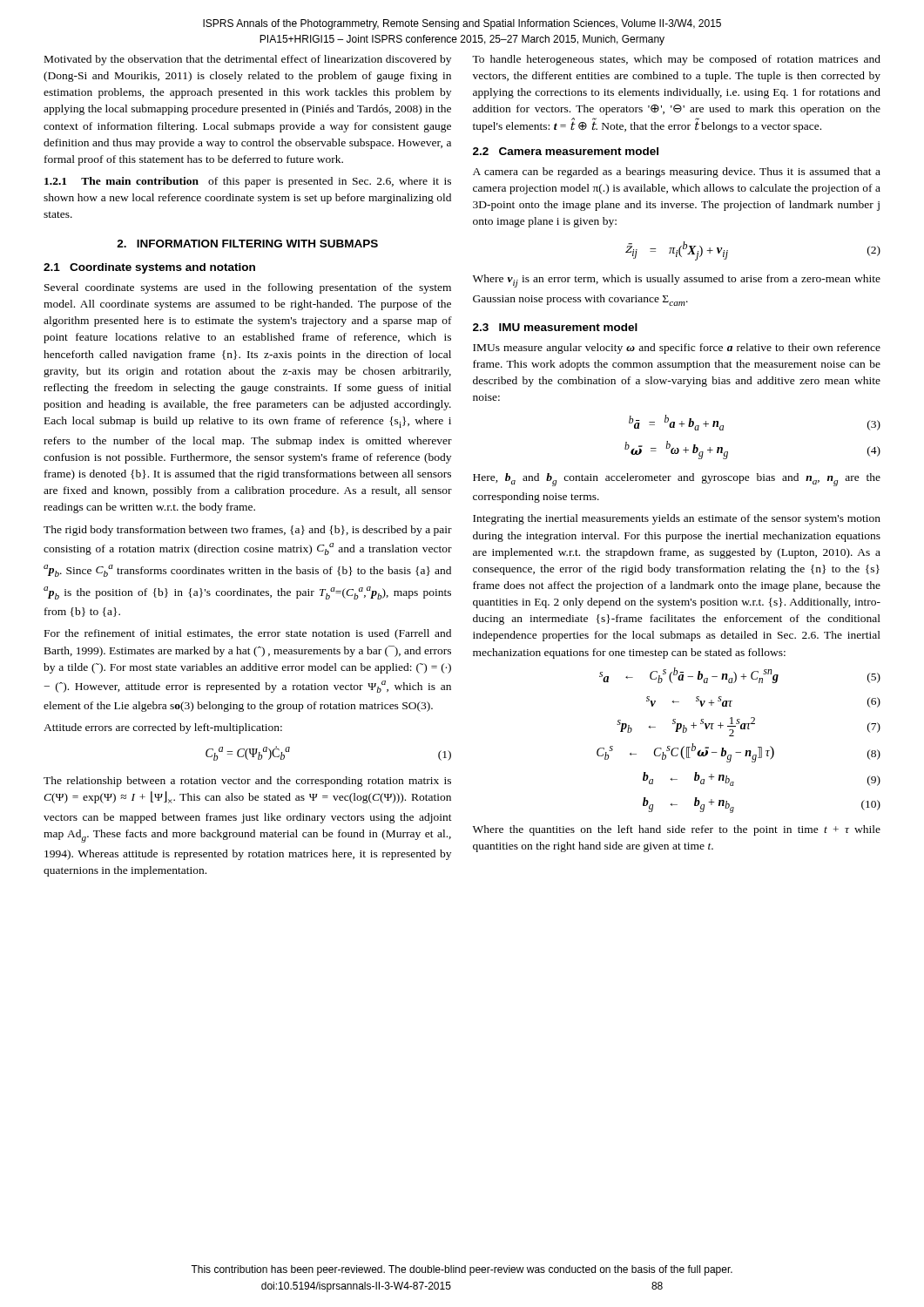Find the text starting "z̄ij = πi(bXj) + vij (2)"
Viewport: 924px width, 1307px height.
[673, 251]
